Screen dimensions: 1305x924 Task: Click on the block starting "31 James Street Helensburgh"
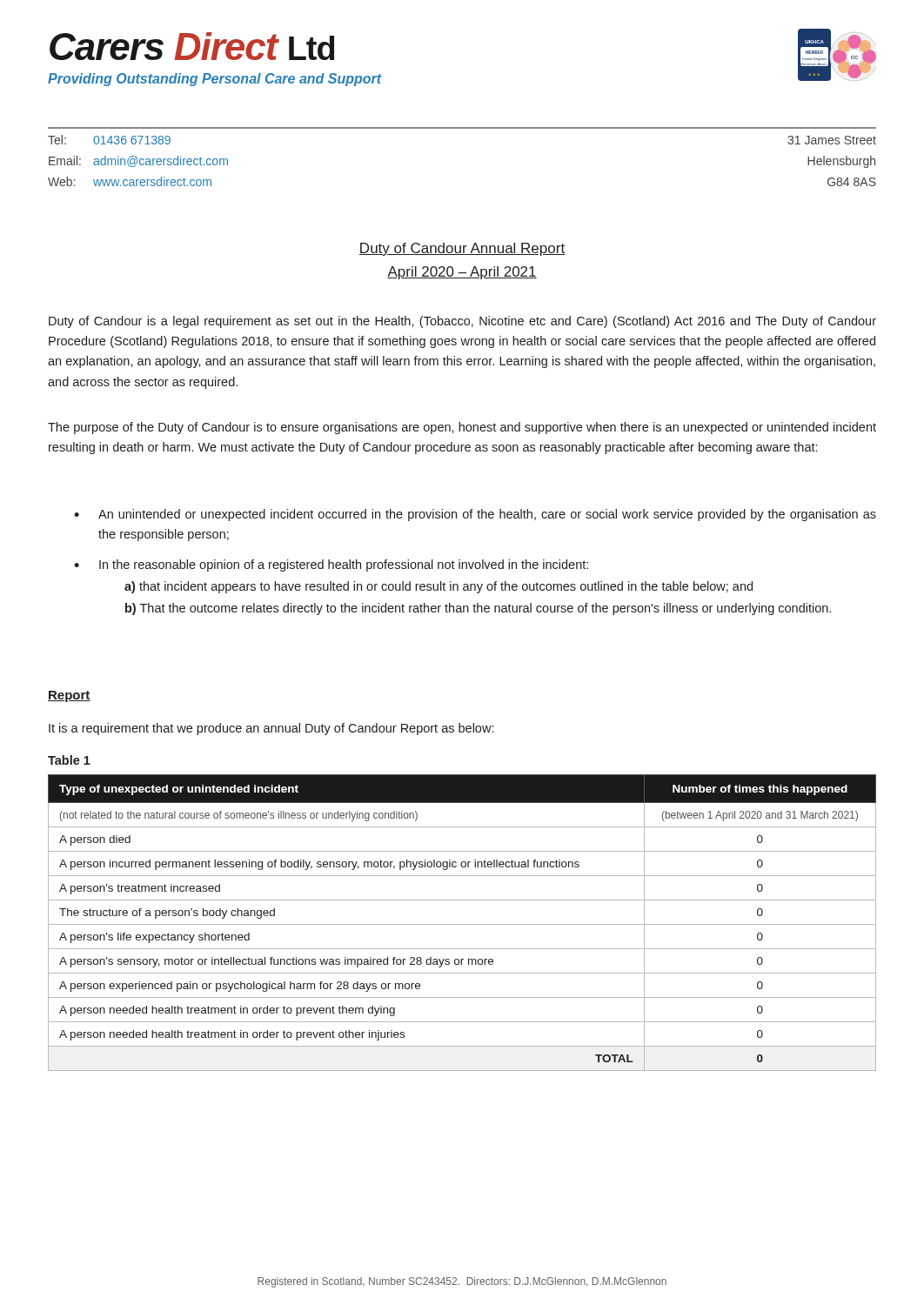[832, 162]
